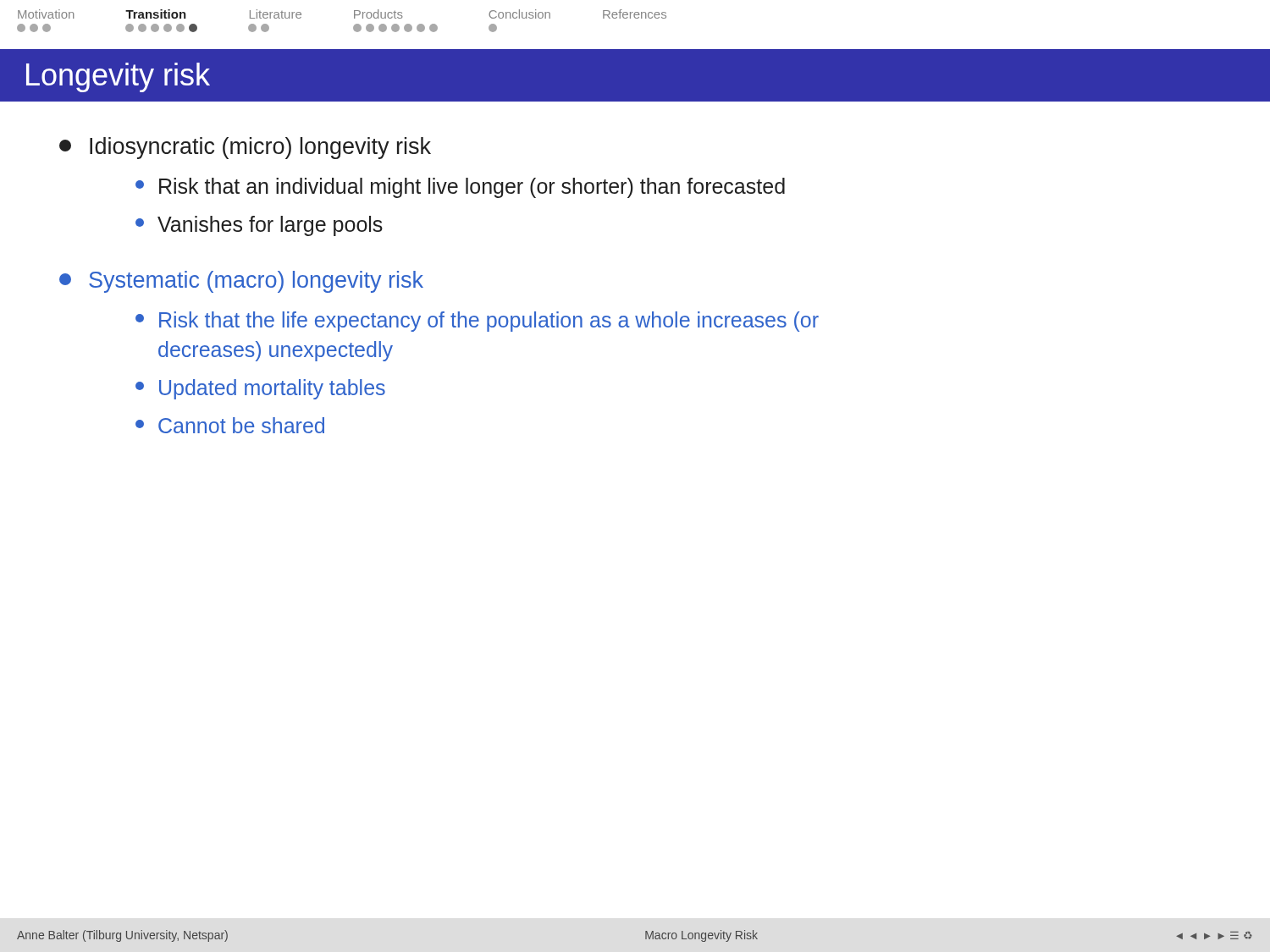Select the text starting "Longevity risk"
The image size is (1270, 952).
pos(117,75)
